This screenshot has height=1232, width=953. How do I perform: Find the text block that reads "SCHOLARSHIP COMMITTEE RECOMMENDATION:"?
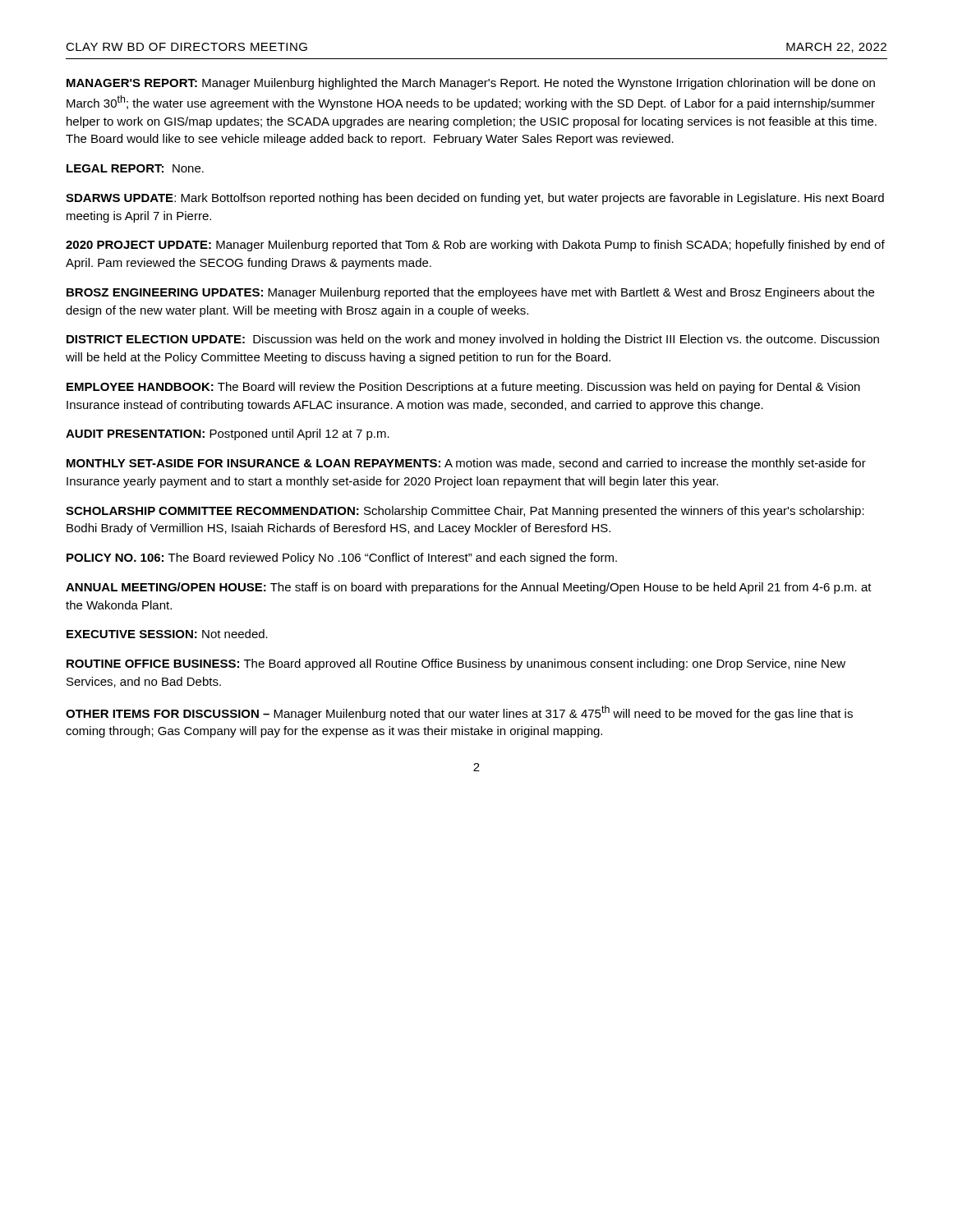tap(465, 519)
